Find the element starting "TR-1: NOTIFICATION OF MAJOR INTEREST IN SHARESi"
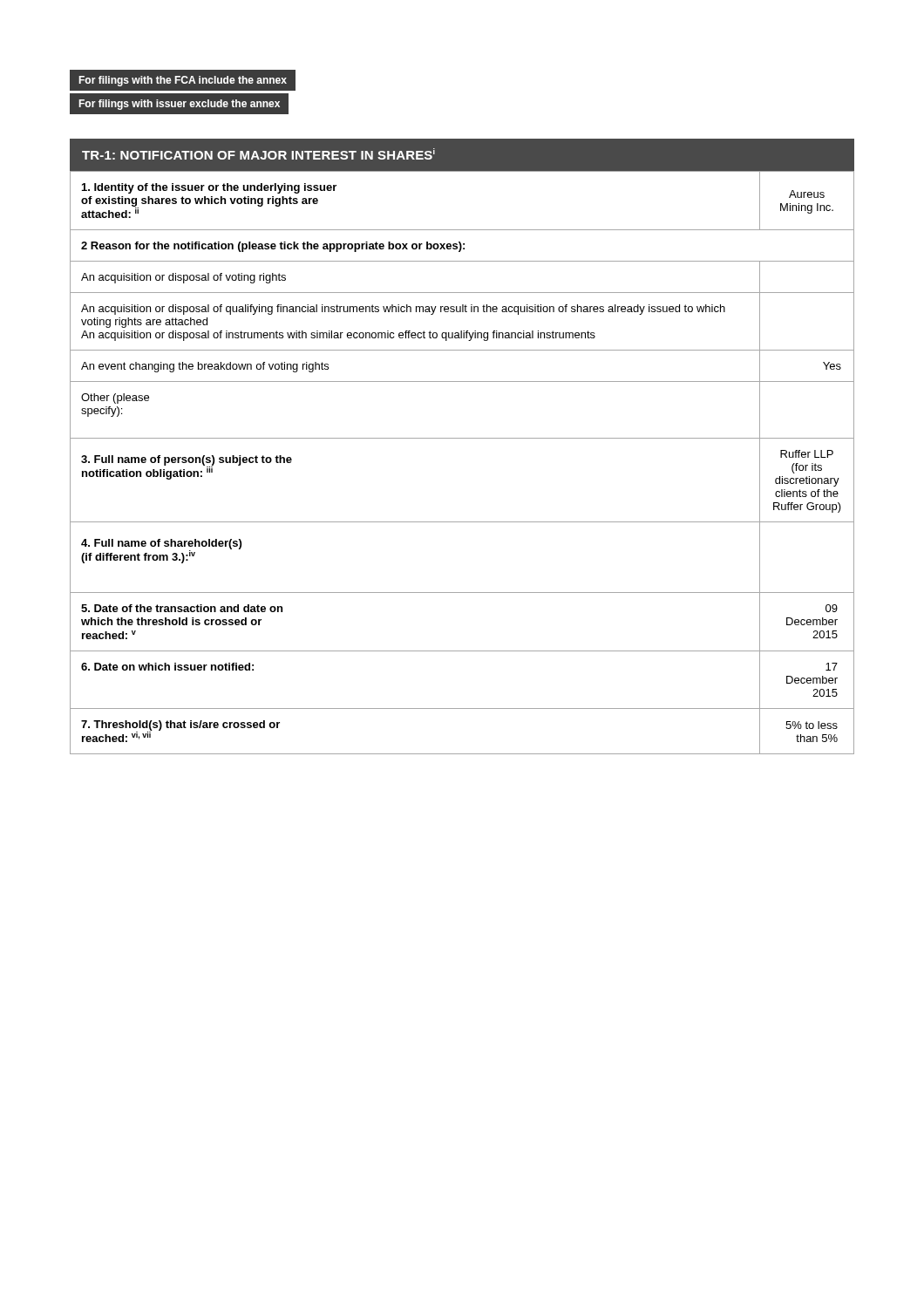The height and width of the screenshot is (1308, 924). (x=259, y=155)
